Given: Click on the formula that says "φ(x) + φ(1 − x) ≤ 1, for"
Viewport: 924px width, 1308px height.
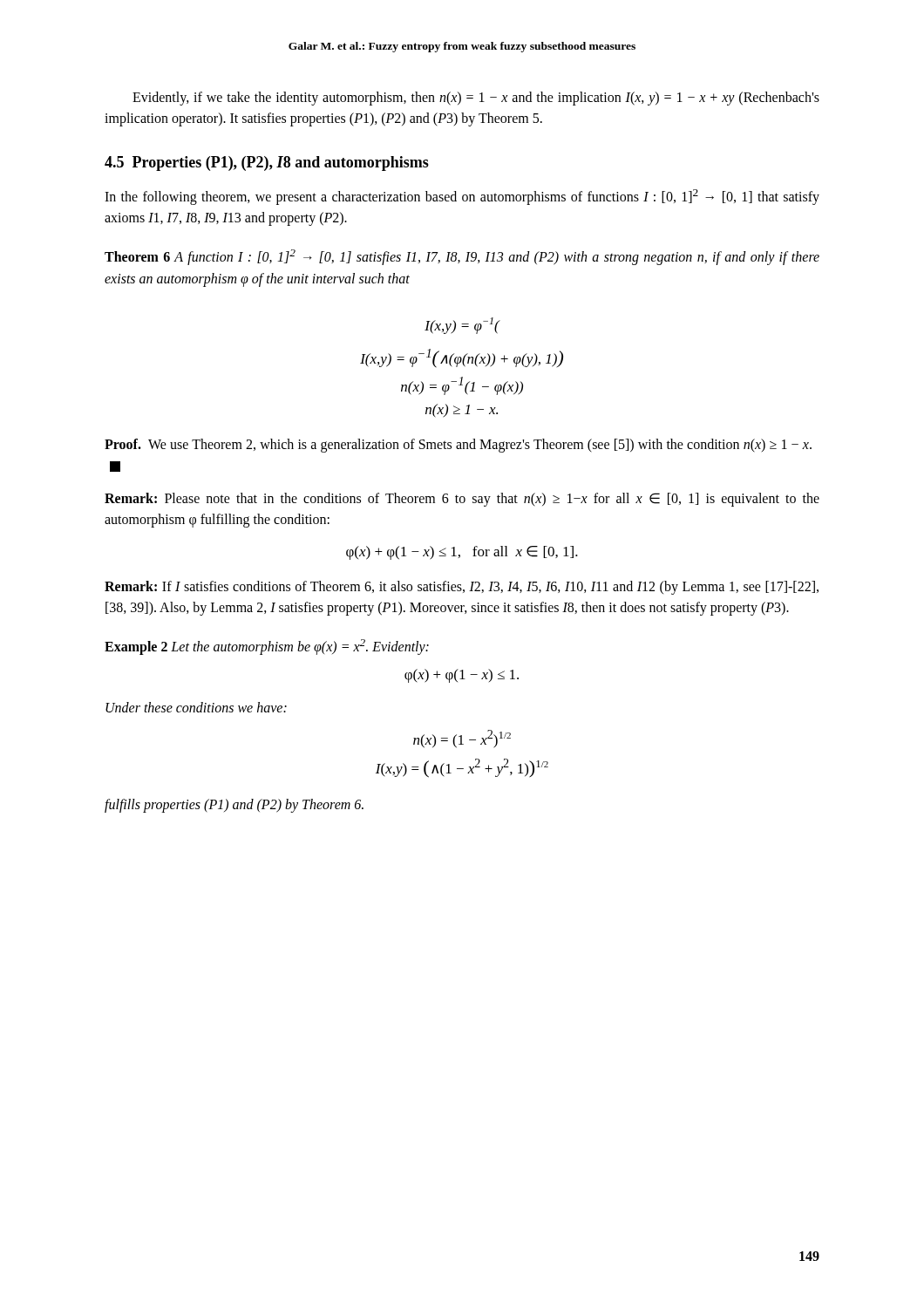Looking at the screenshot, I should [462, 551].
